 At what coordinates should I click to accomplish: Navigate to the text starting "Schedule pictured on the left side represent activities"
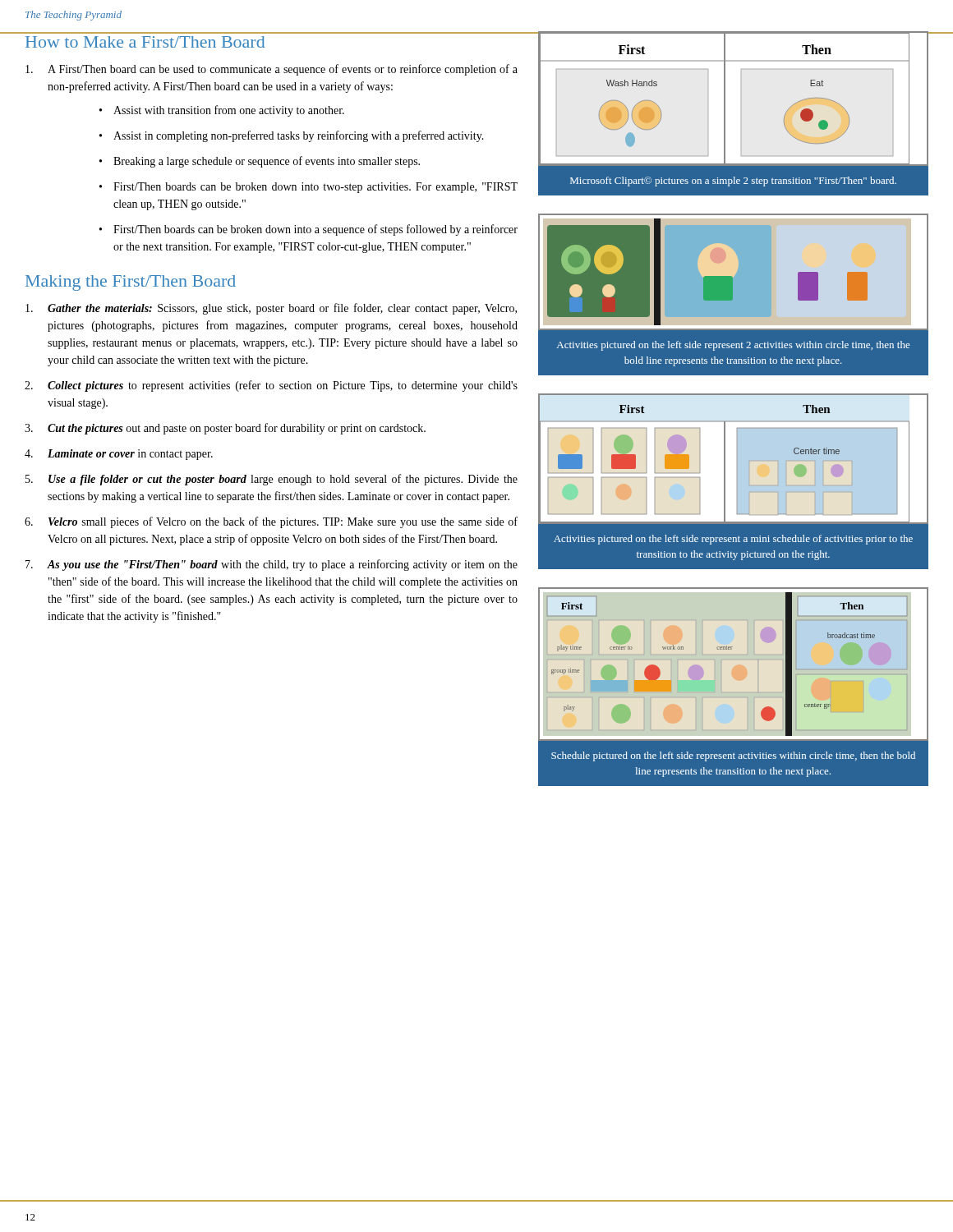coord(733,763)
